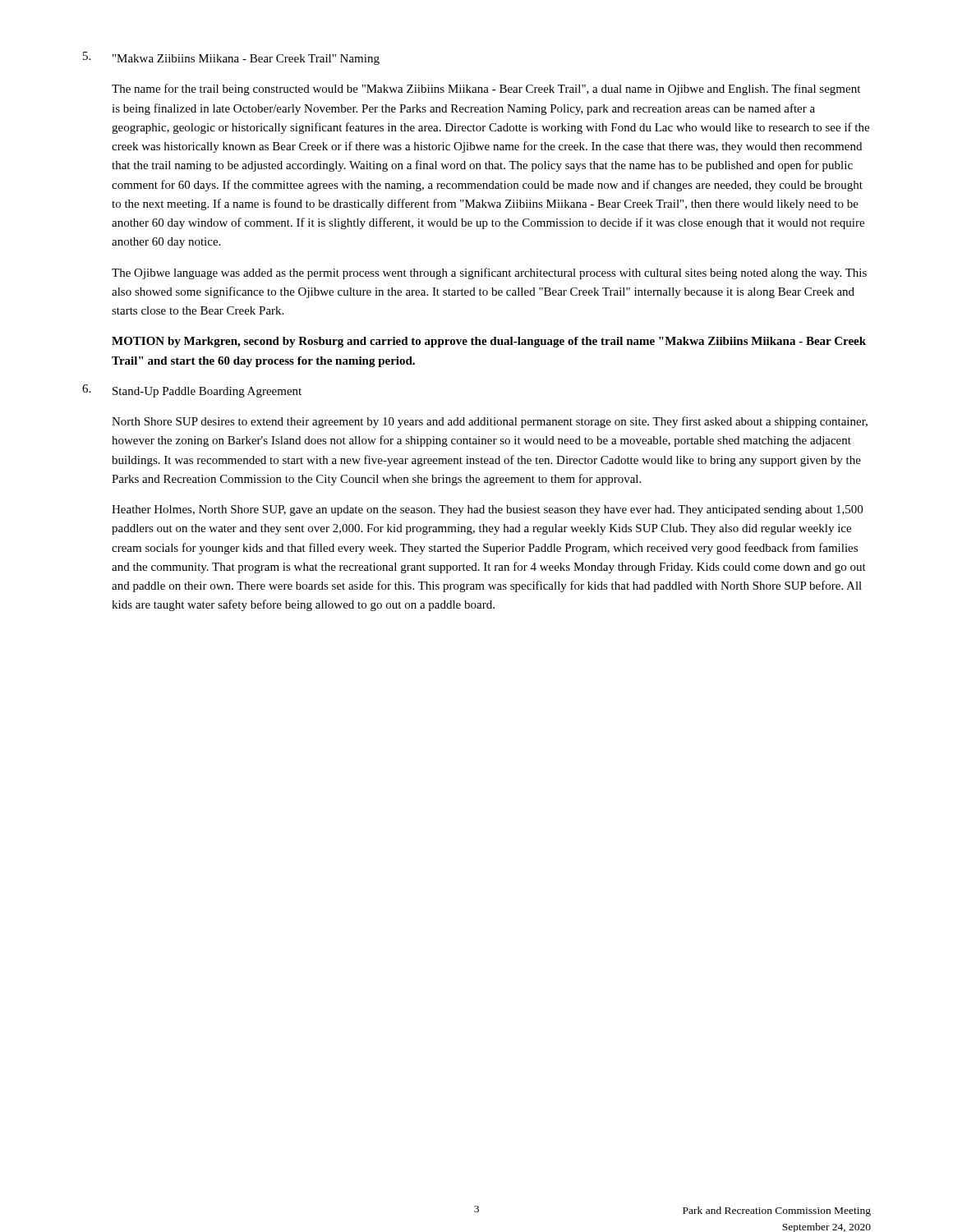
Task: Find the list item containing "5. "Makwa Ziibiins Miikana -"
Action: (x=231, y=58)
